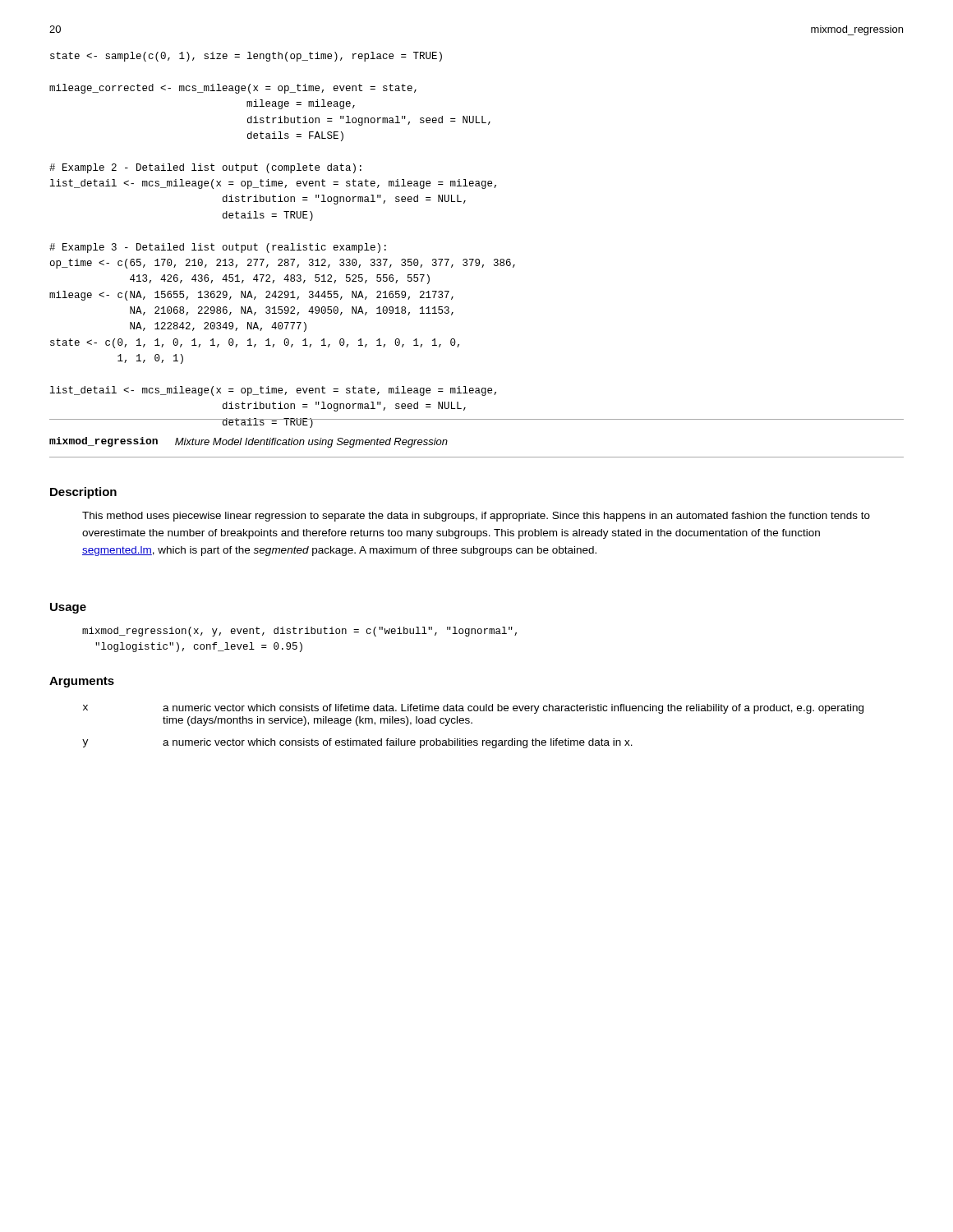Select the region starting "mixmod_regression Mixture Model Identification using Segmented"
Screen dimensions: 1232x953
pos(249,441)
